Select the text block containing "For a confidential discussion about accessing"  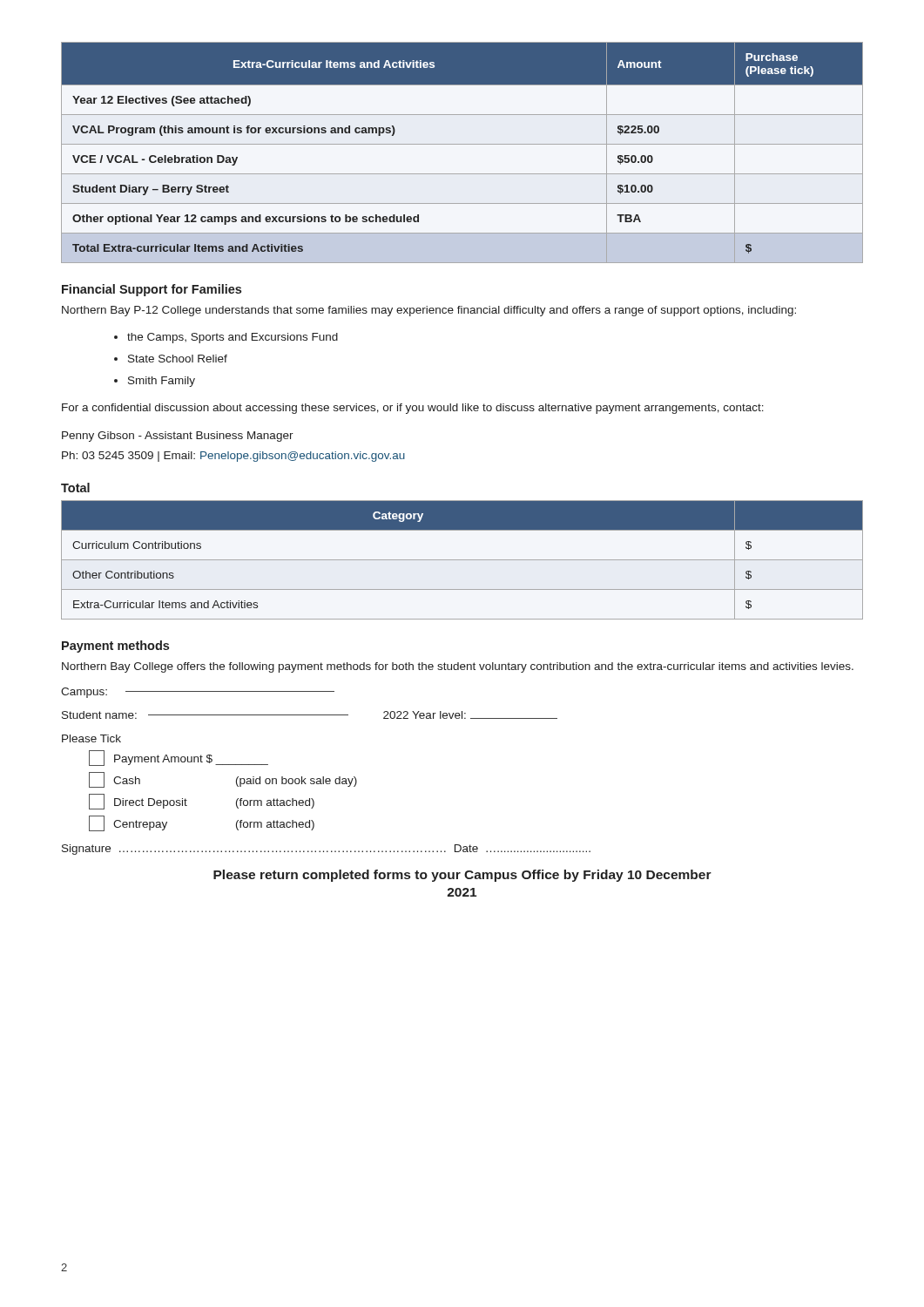click(x=413, y=407)
